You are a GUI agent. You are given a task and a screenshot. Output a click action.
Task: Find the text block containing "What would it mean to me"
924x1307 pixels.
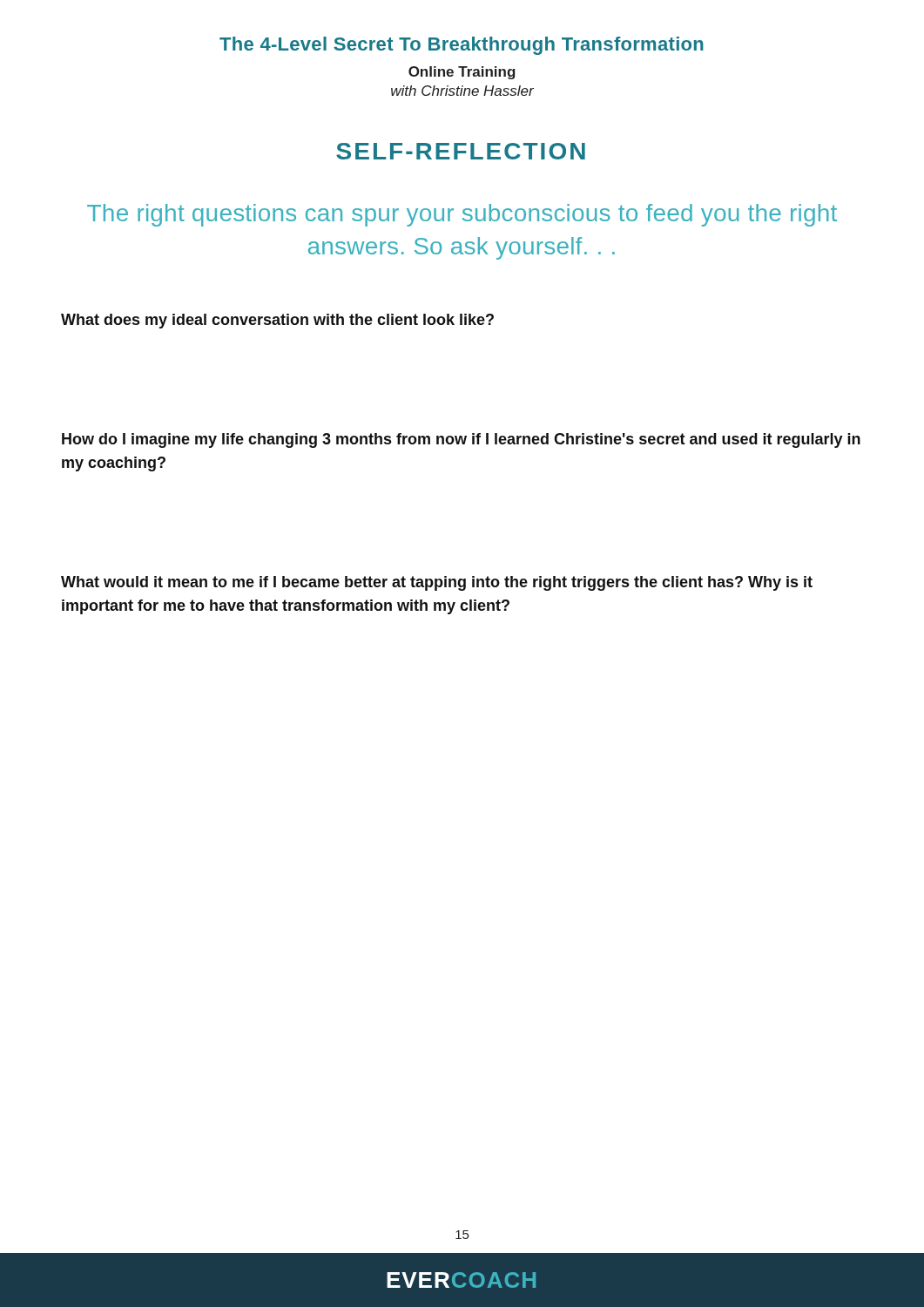click(x=462, y=594)
